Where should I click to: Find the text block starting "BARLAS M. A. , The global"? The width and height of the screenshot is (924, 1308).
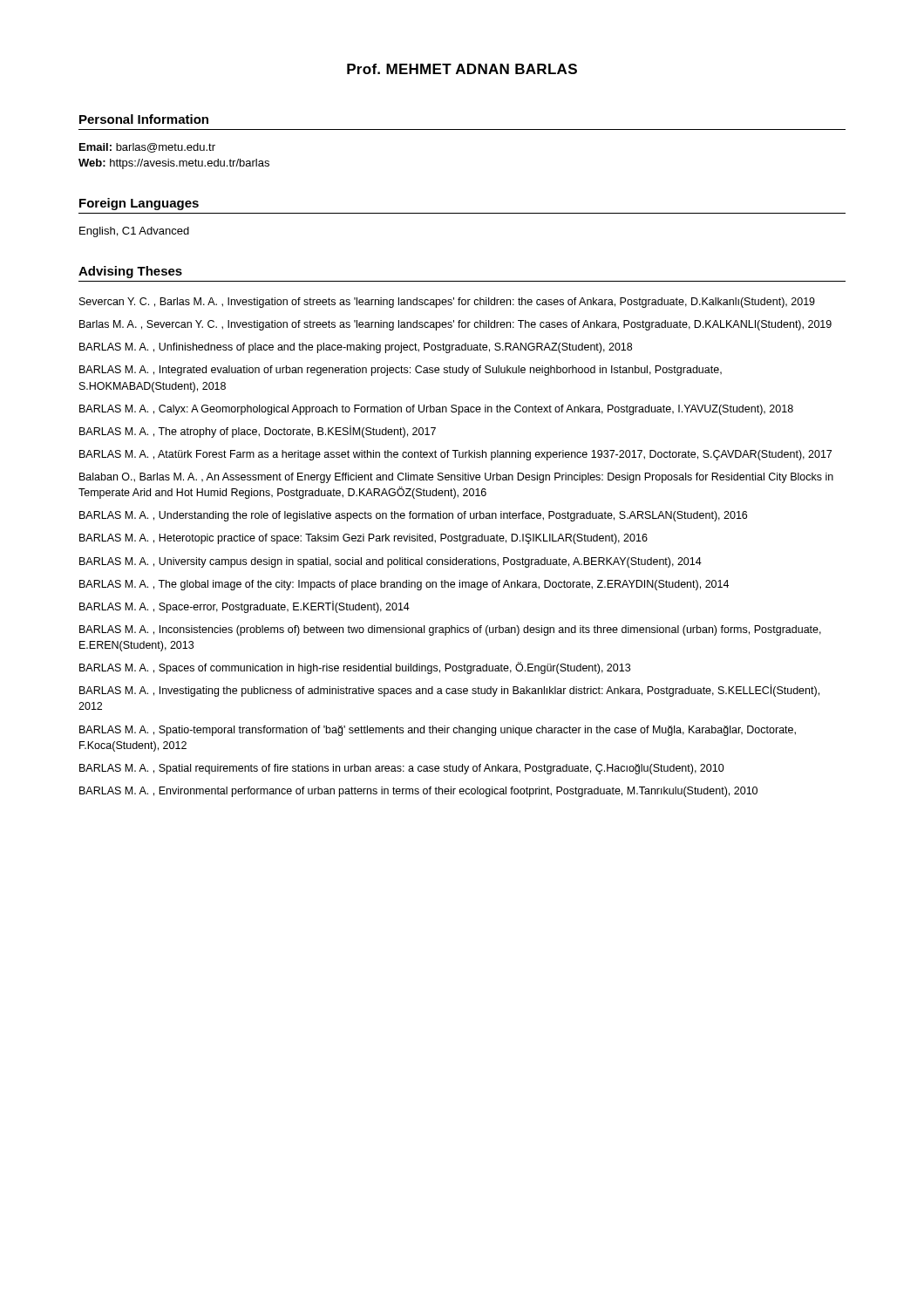tap(404, 584)
